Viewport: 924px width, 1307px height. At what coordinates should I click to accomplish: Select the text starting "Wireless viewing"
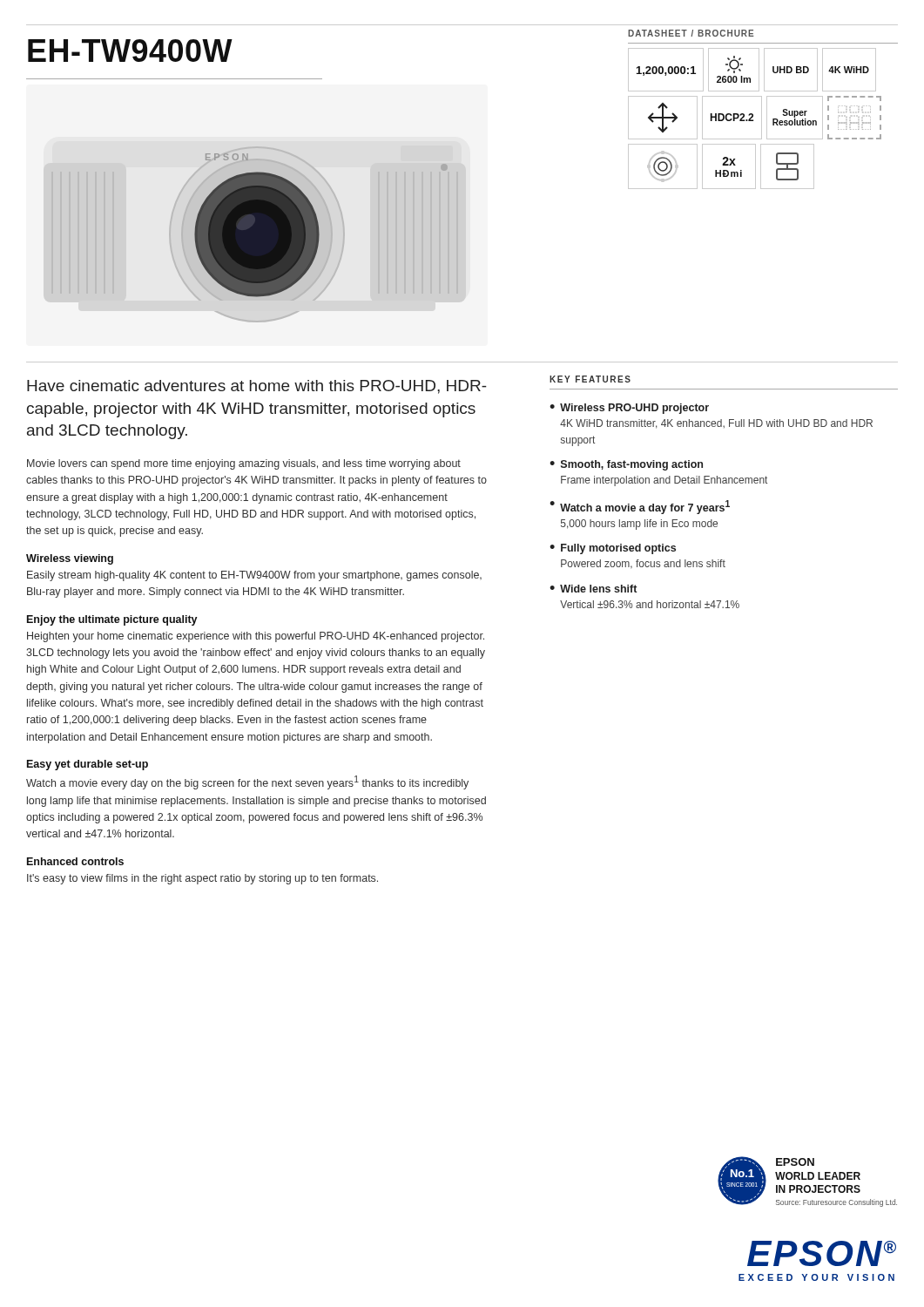[70, 558]
